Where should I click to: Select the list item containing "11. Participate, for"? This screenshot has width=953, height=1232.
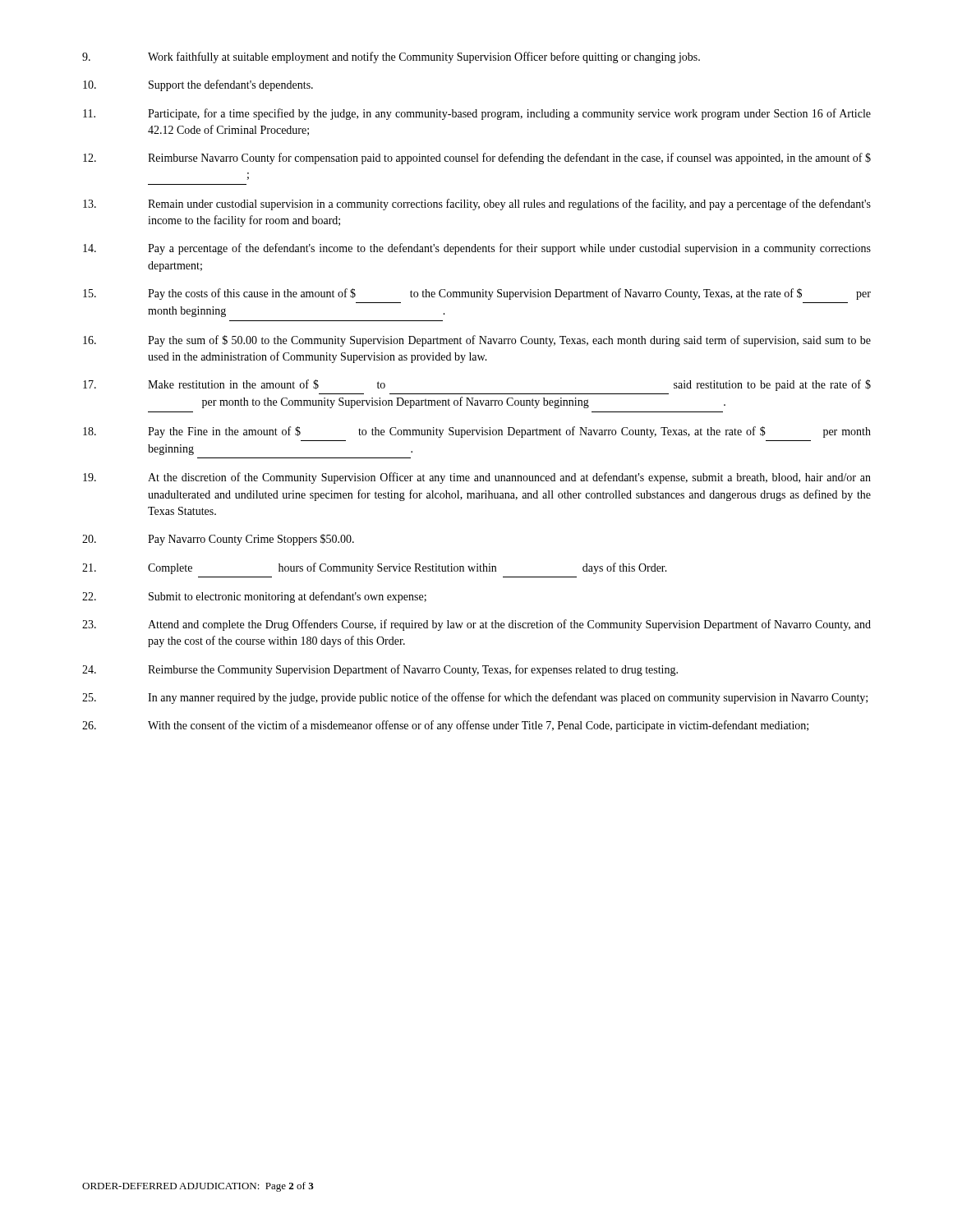click(476, 122)
